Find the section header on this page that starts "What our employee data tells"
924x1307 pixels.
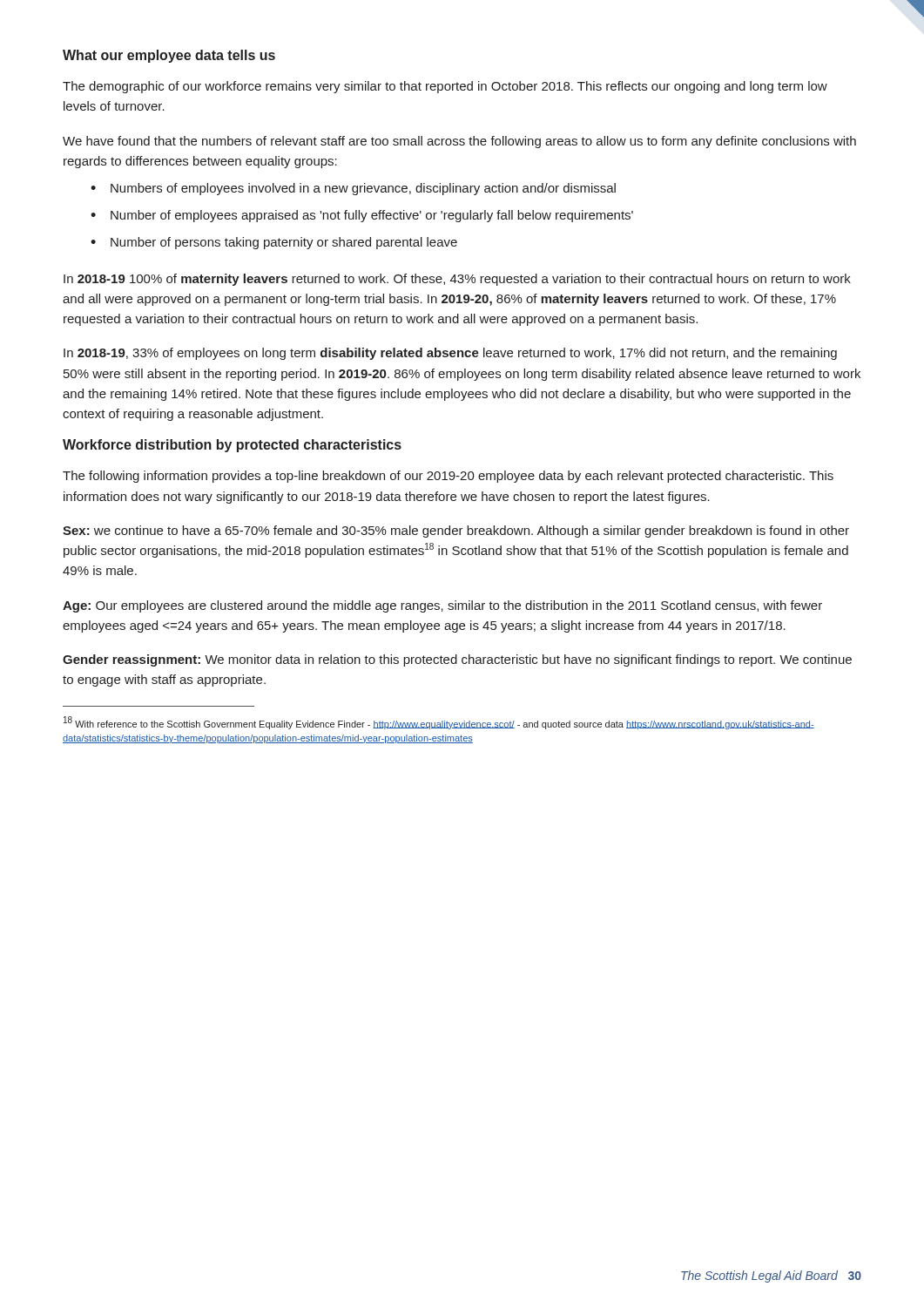[x=169, y=55]
